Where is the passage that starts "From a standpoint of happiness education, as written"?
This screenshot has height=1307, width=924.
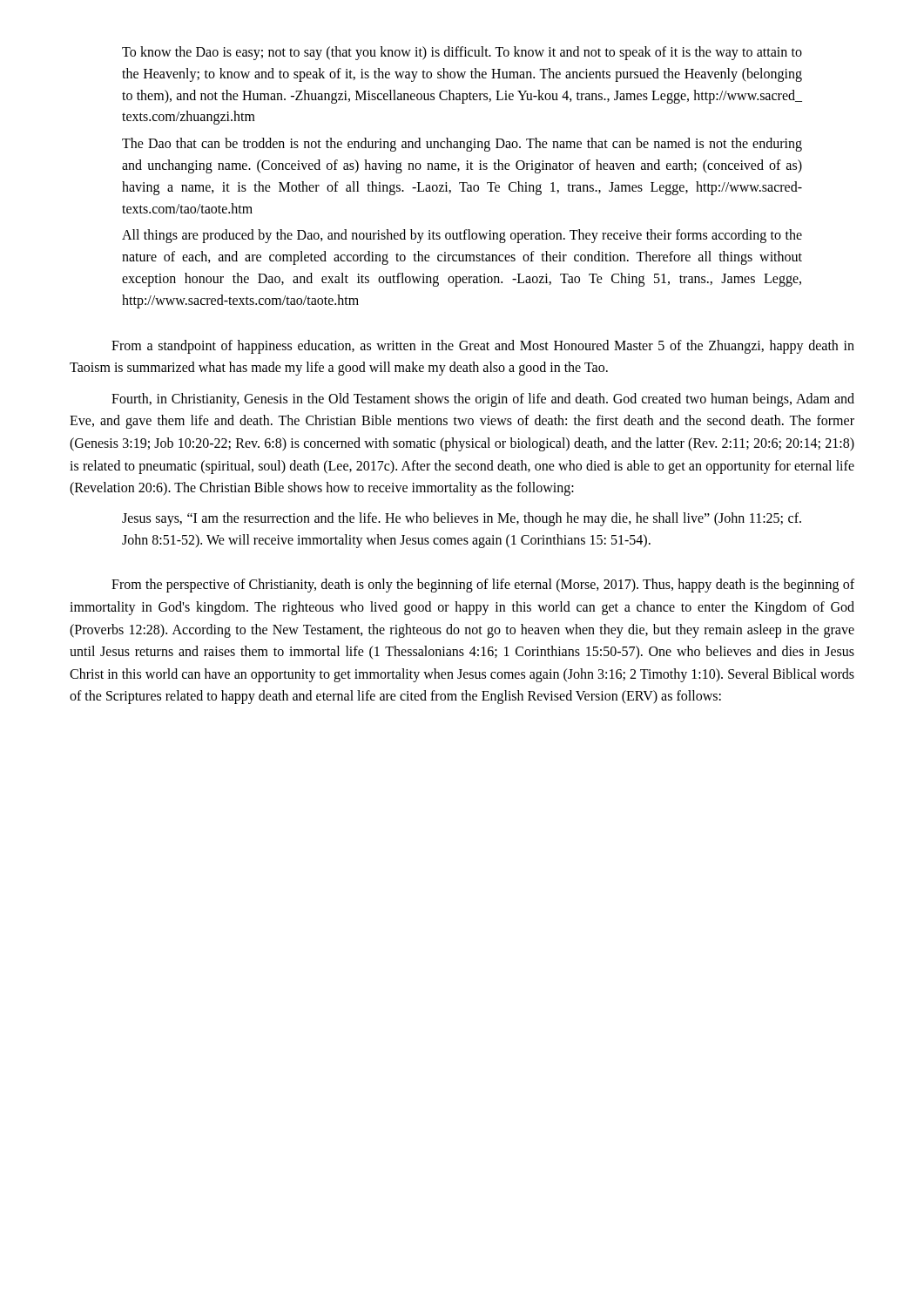[462, 356]
